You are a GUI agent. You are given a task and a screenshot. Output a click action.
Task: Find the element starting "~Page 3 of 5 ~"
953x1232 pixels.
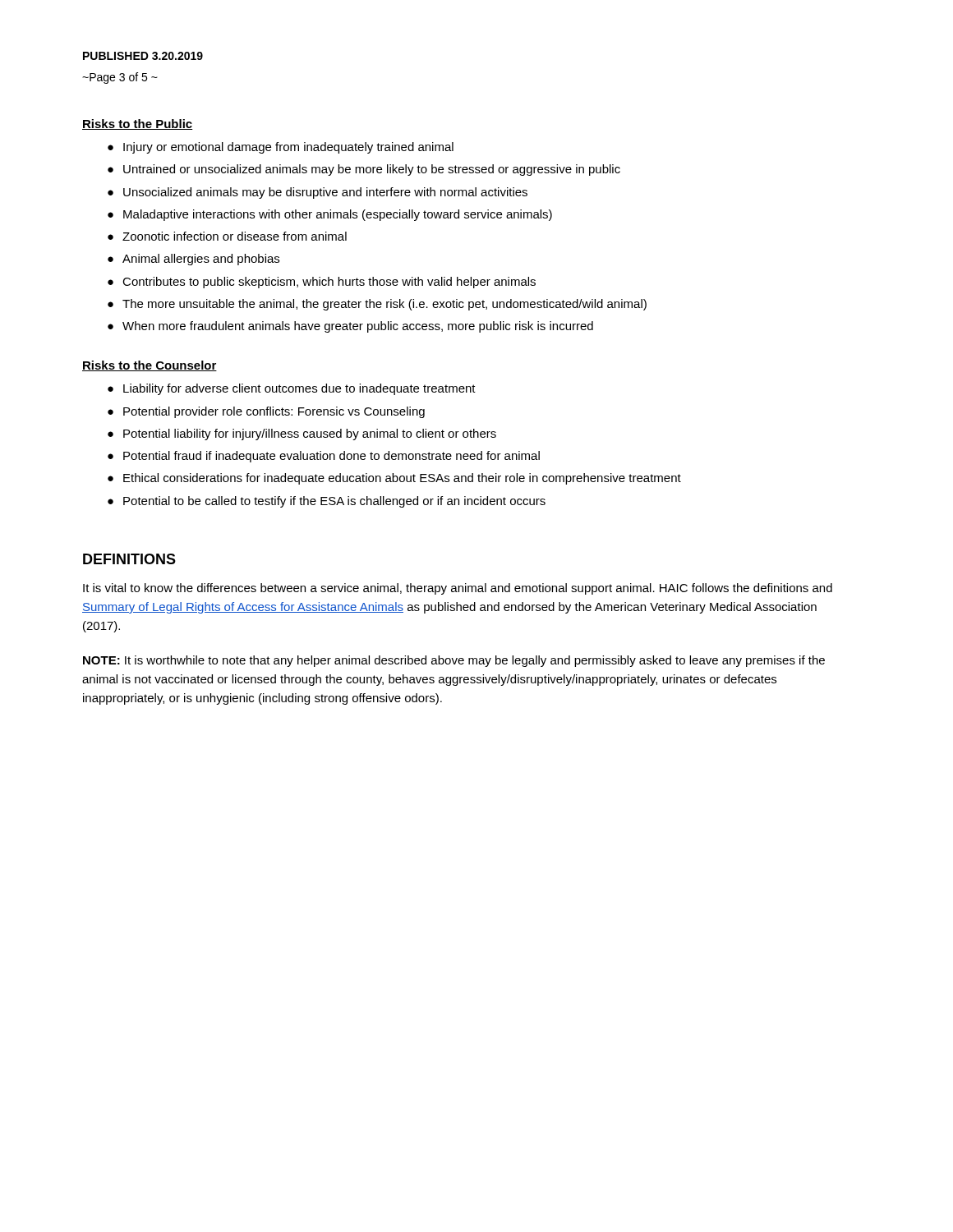click(x=120, y=77)
